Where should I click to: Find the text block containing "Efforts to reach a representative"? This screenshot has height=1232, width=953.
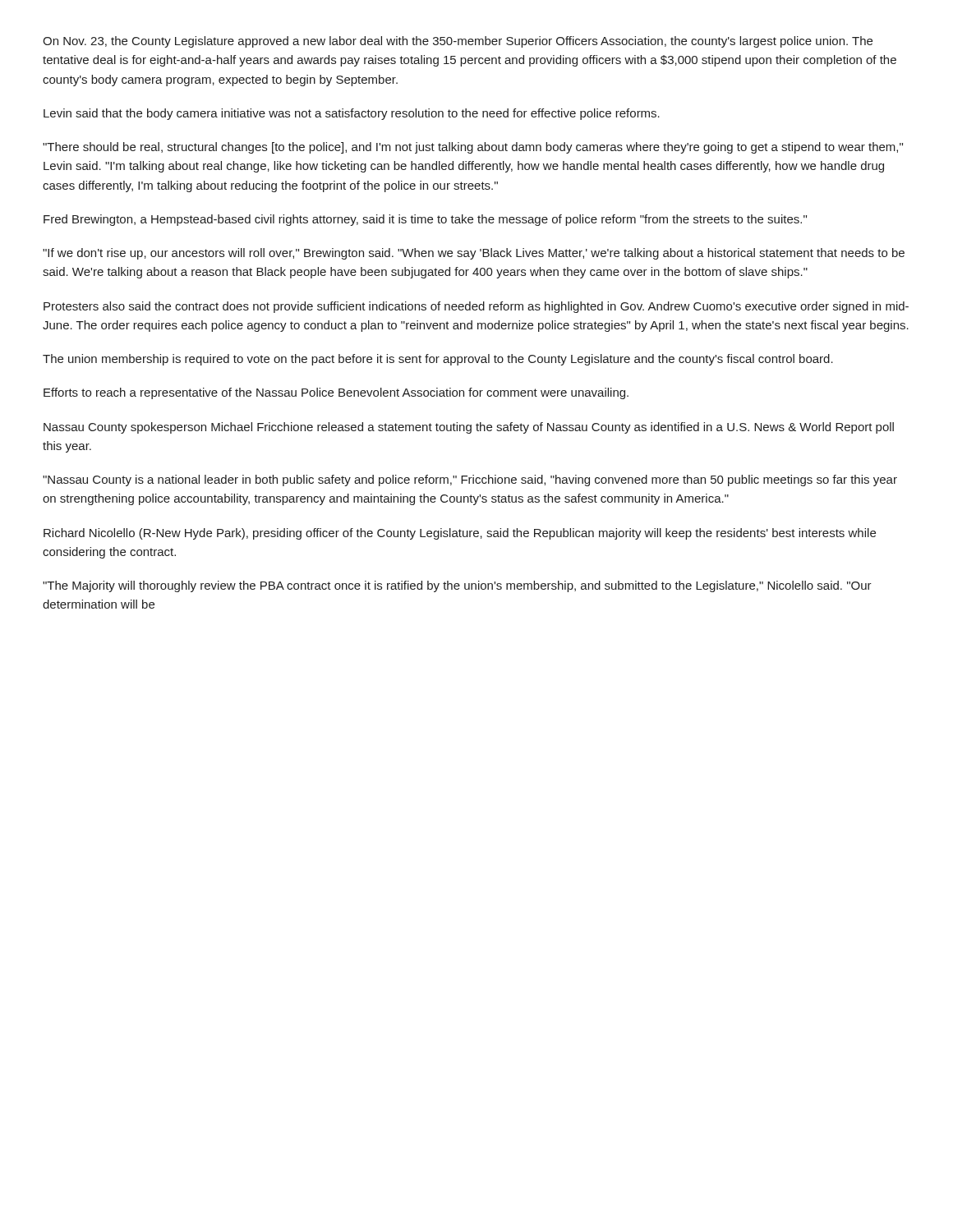[336, 392]
